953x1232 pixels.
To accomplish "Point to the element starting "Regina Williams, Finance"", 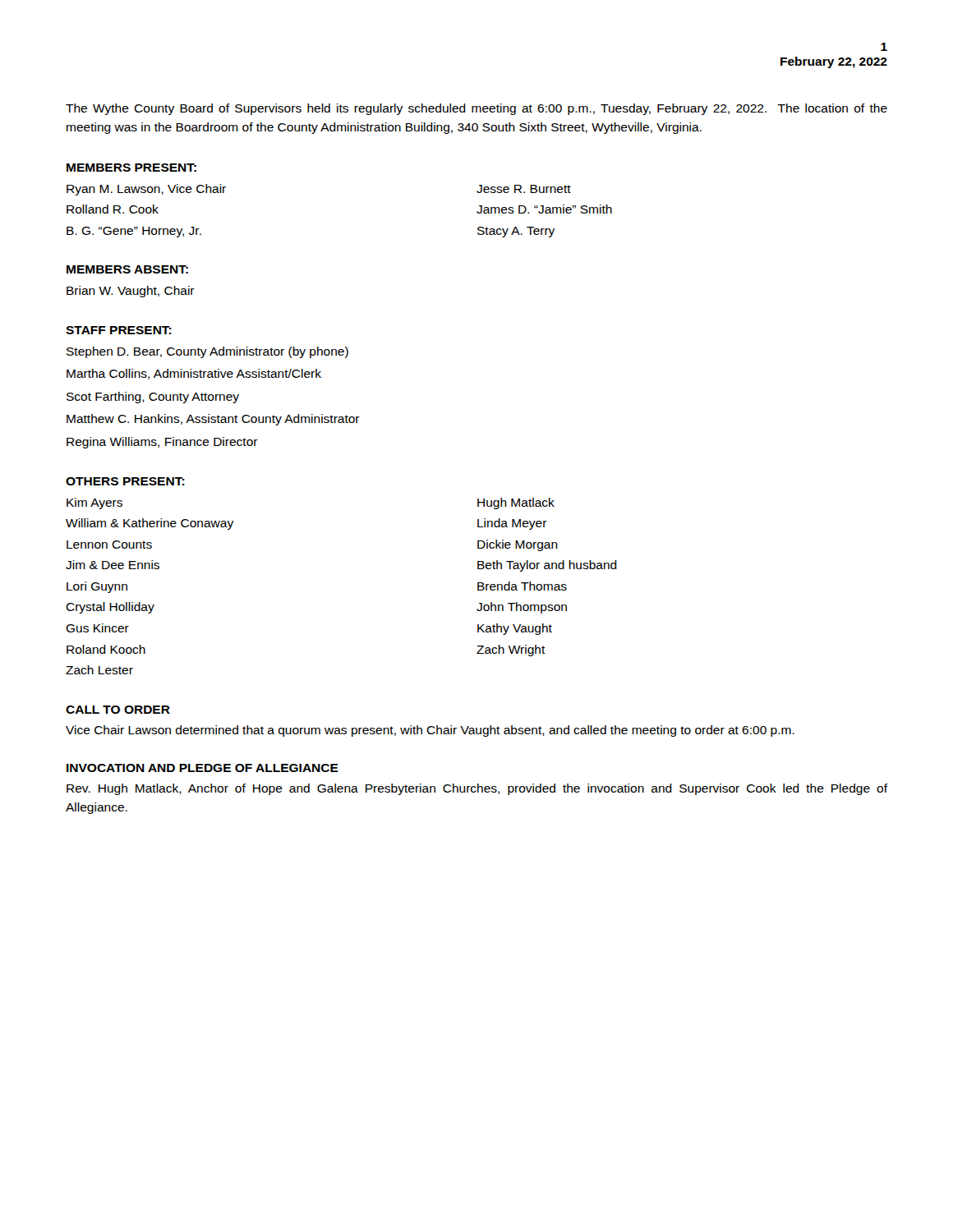I will (x=162, y=441).
